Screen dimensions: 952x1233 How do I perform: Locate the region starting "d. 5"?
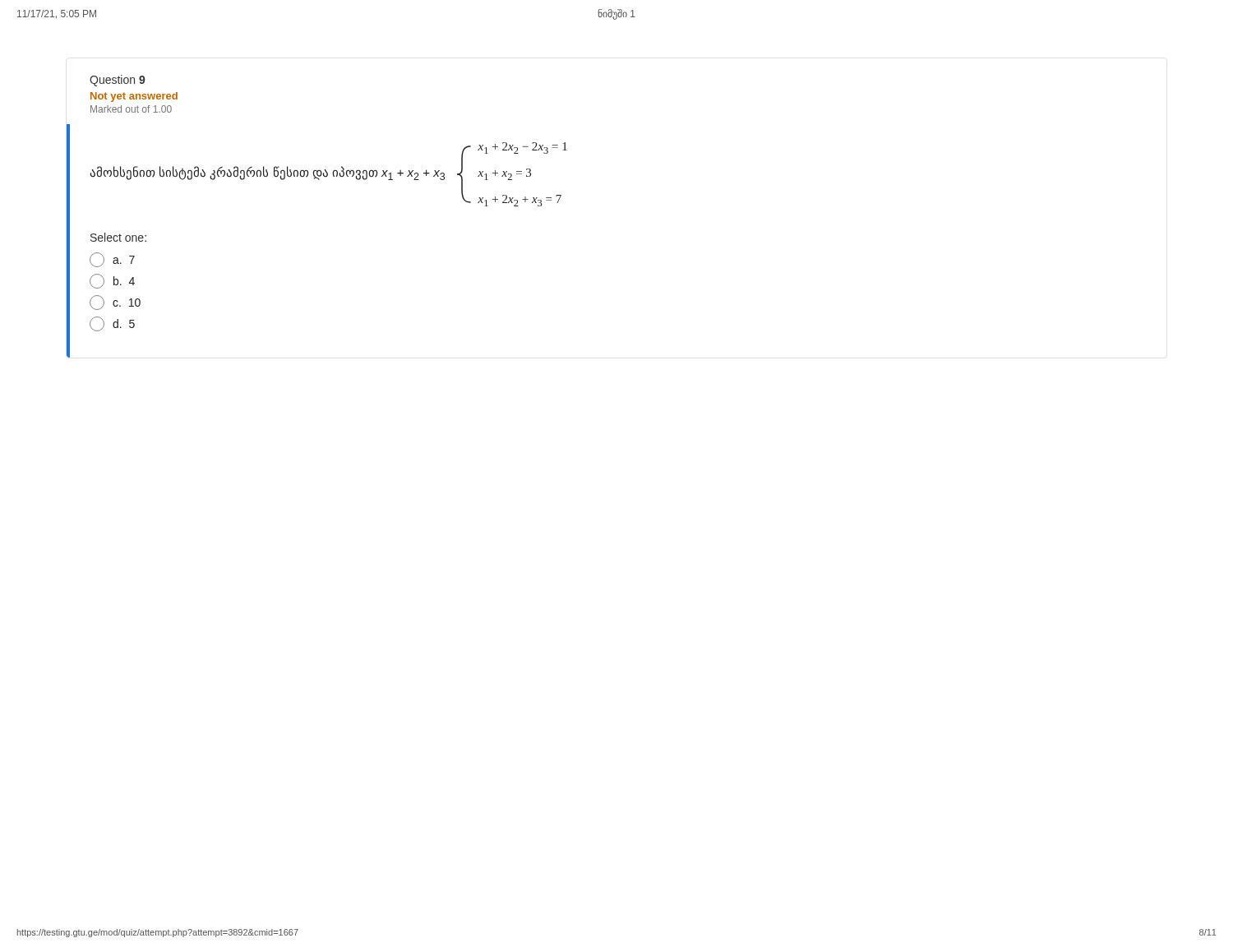[112, 324]
